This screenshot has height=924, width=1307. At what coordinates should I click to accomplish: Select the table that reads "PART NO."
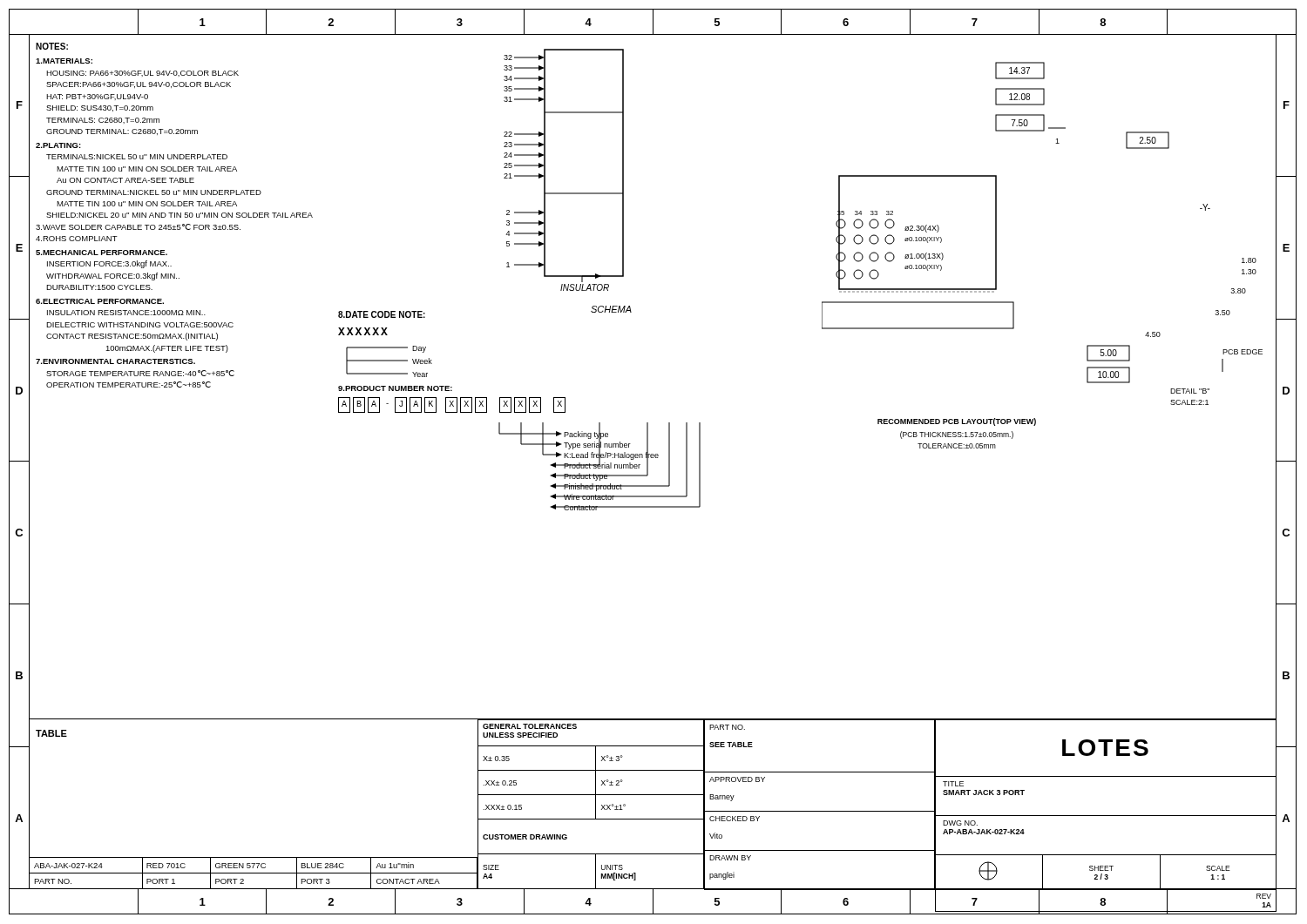[x=254, y=804]
